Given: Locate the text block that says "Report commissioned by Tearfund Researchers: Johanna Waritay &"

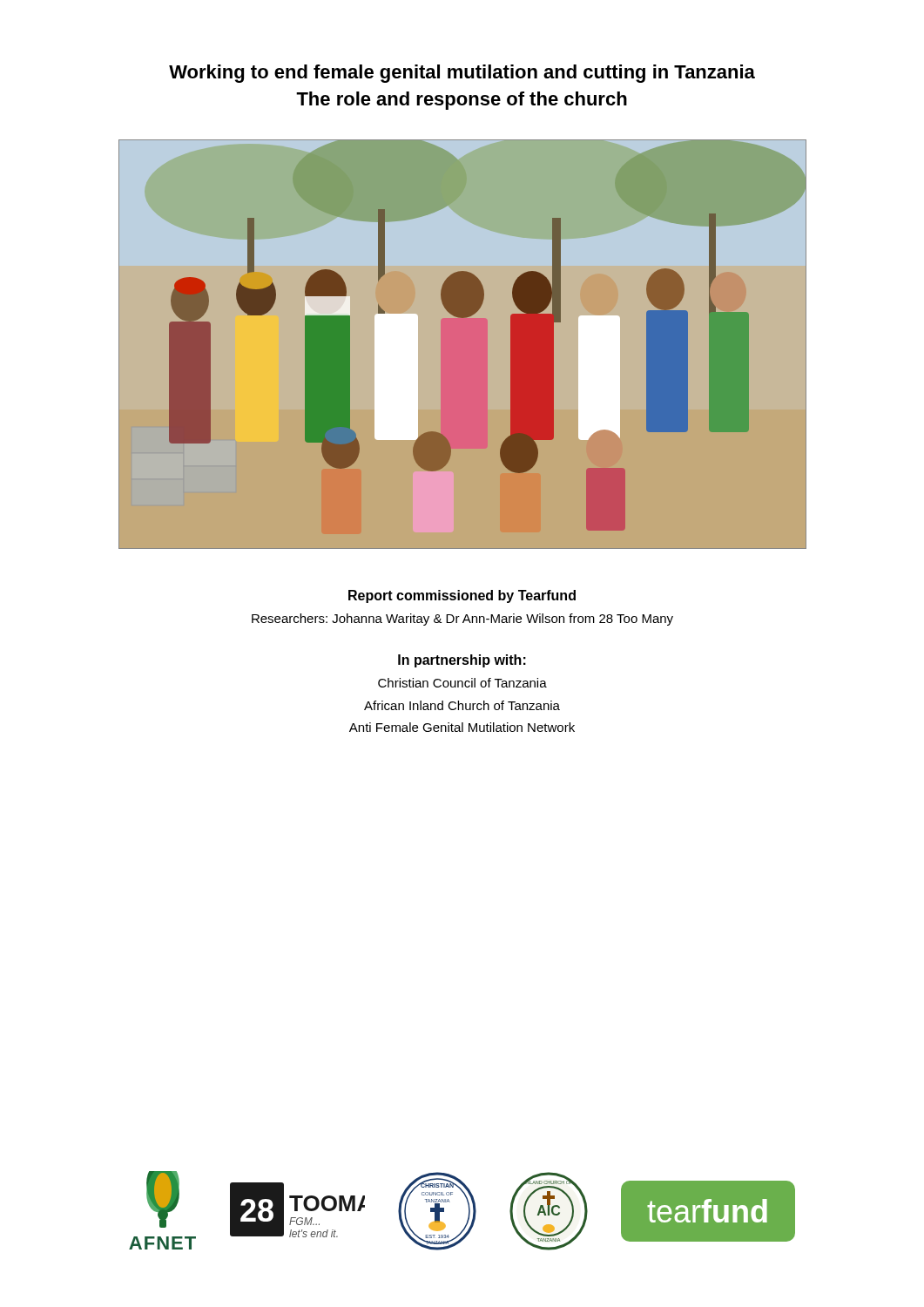Looking at the screenshot, I should (462, 606).
